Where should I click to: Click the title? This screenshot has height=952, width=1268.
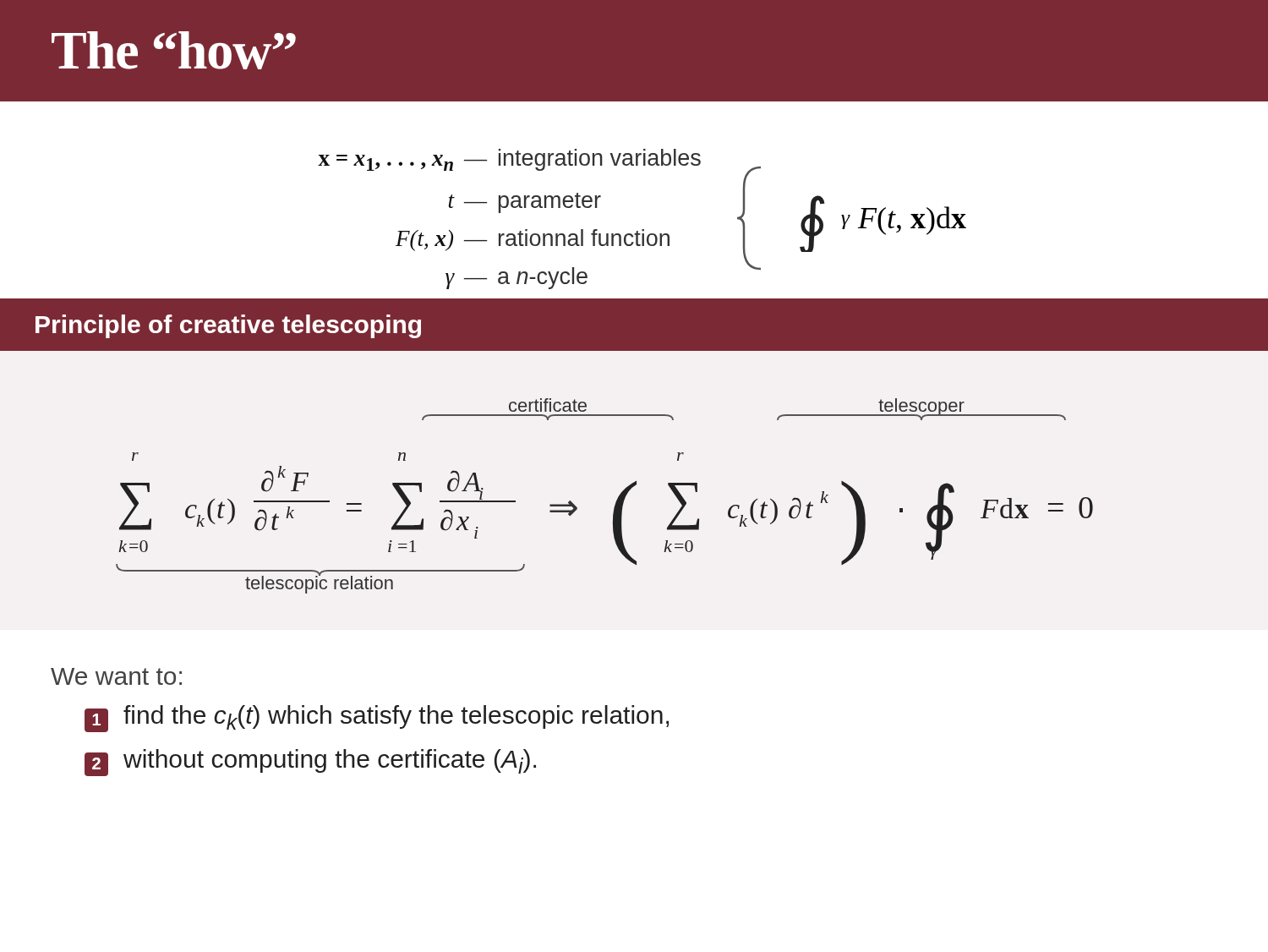pos(634,51)
